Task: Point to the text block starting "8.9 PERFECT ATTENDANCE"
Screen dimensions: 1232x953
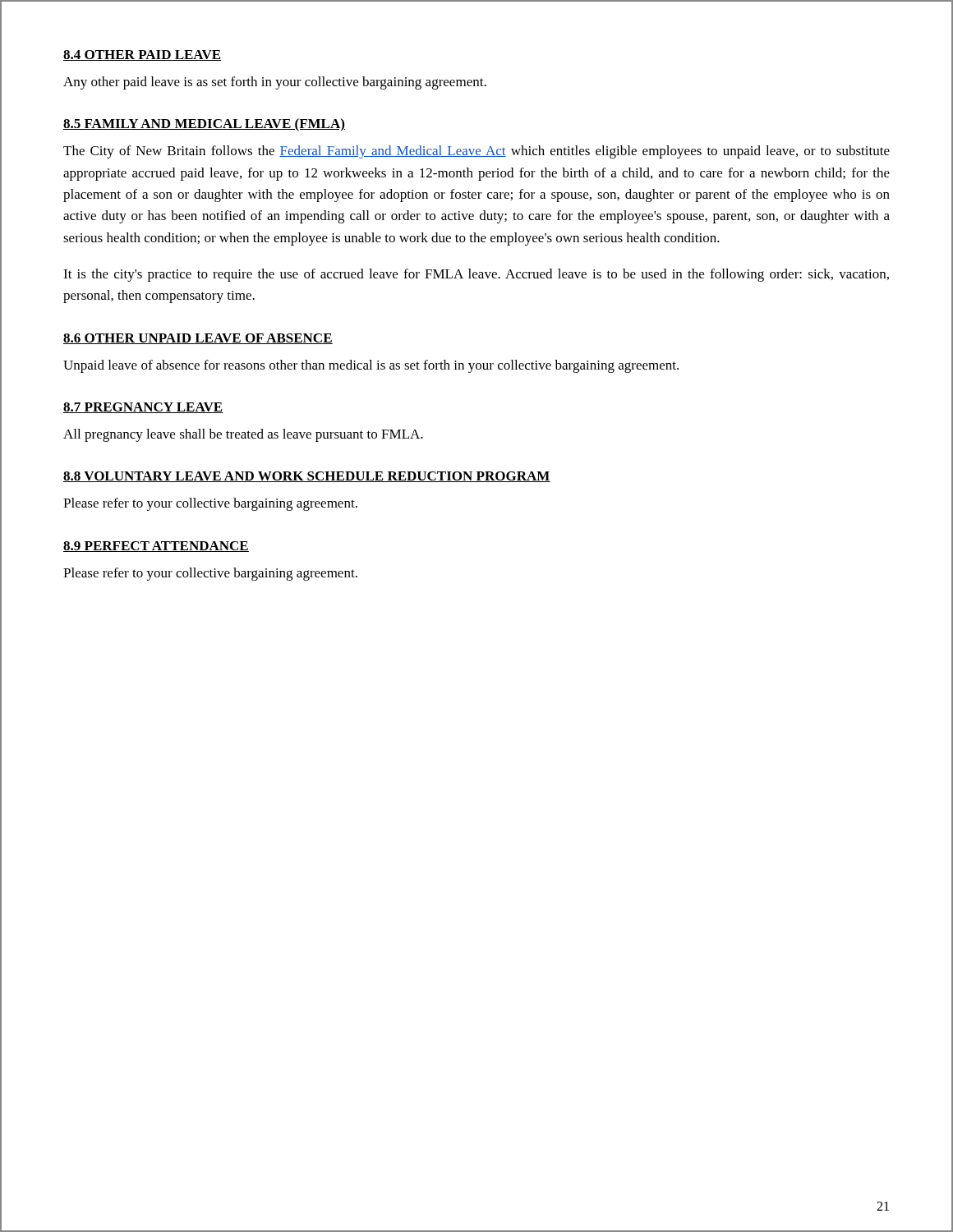Action: coord(156,546)
